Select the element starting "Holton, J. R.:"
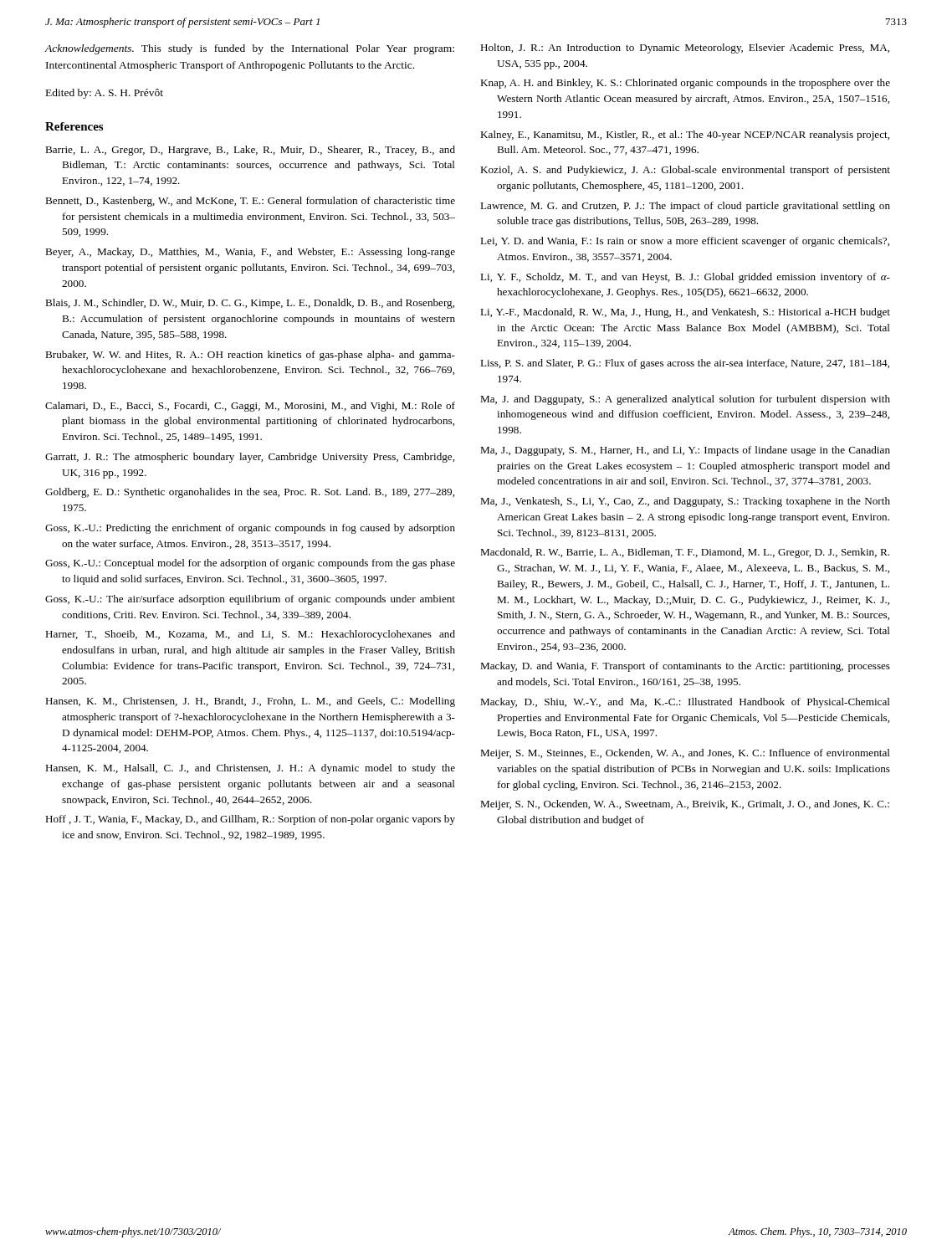952x1255 pixels. point(685,56)
